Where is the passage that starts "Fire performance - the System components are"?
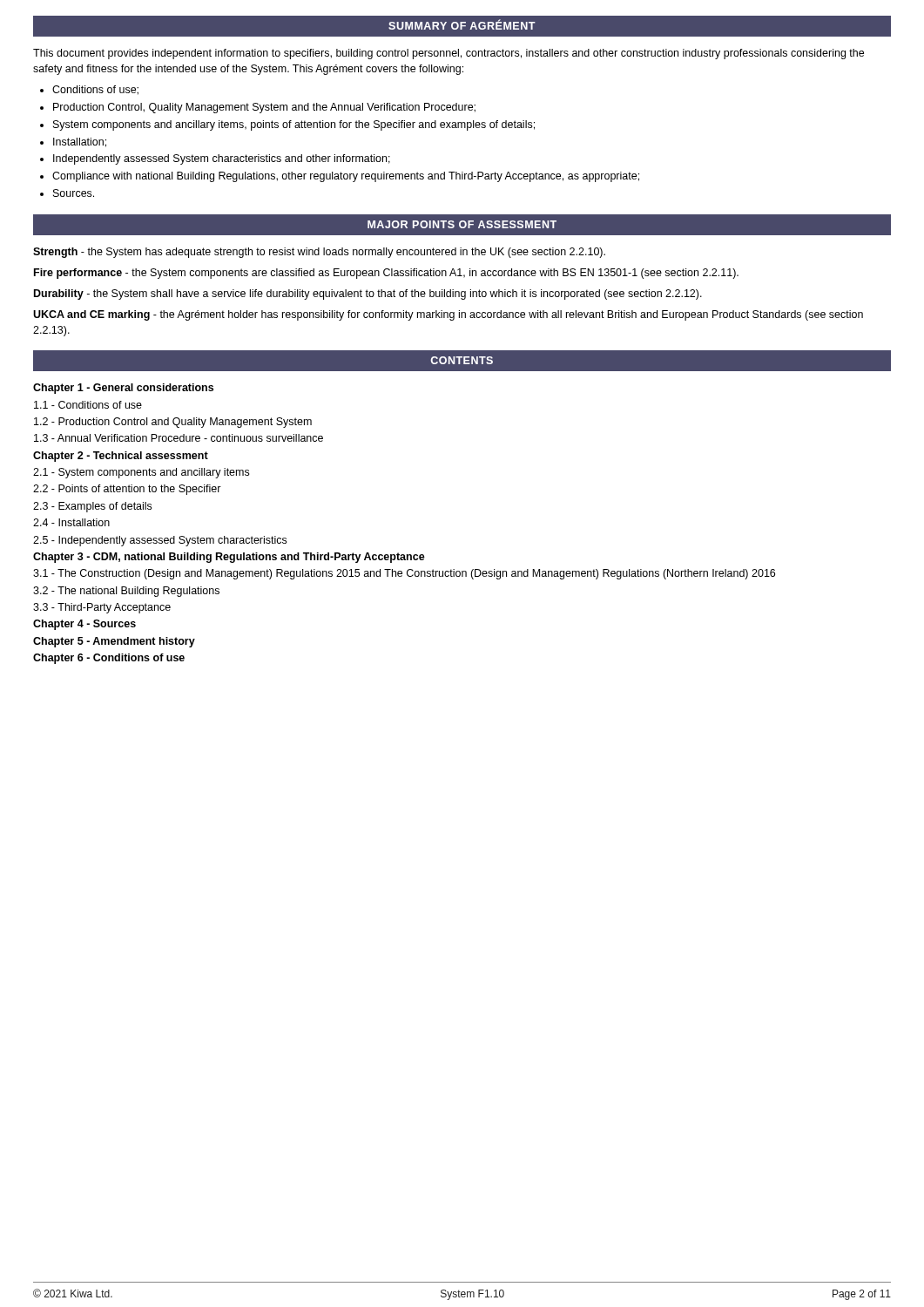 [x=386, y=272]
